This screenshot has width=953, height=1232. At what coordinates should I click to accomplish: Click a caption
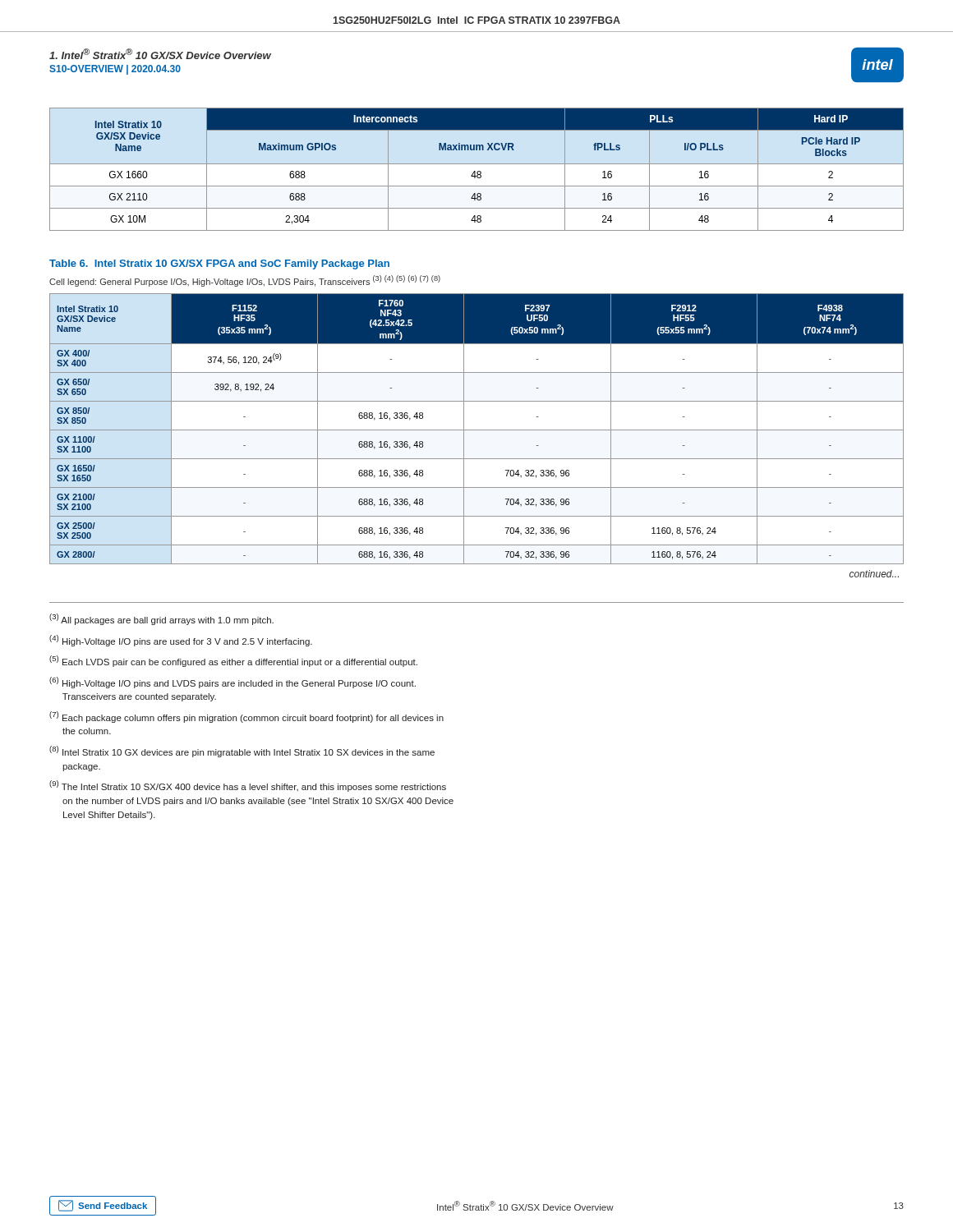click(x=245, y=280)
